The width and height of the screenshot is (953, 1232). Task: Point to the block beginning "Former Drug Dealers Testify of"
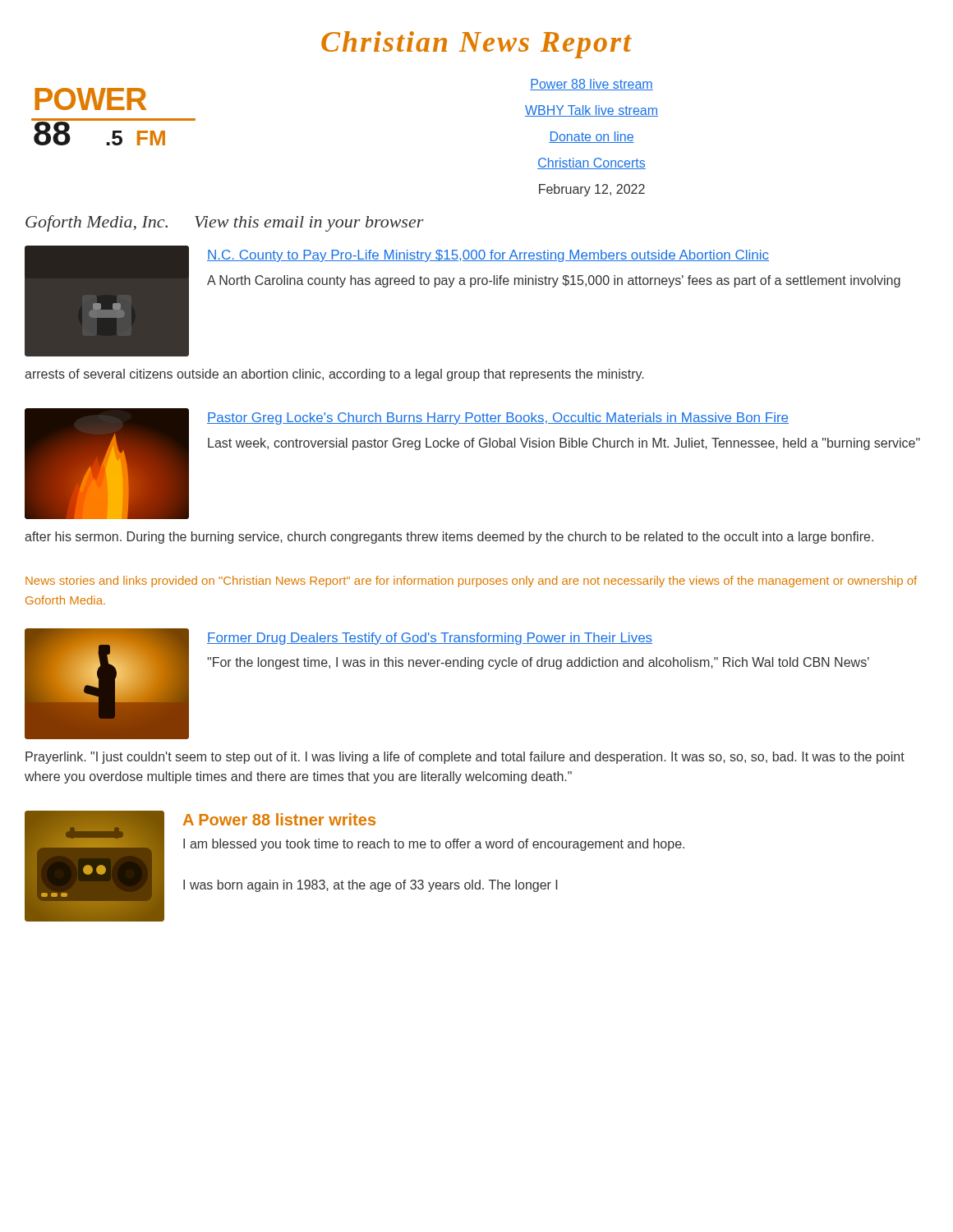pyautogui.click(x=430, y=637)
